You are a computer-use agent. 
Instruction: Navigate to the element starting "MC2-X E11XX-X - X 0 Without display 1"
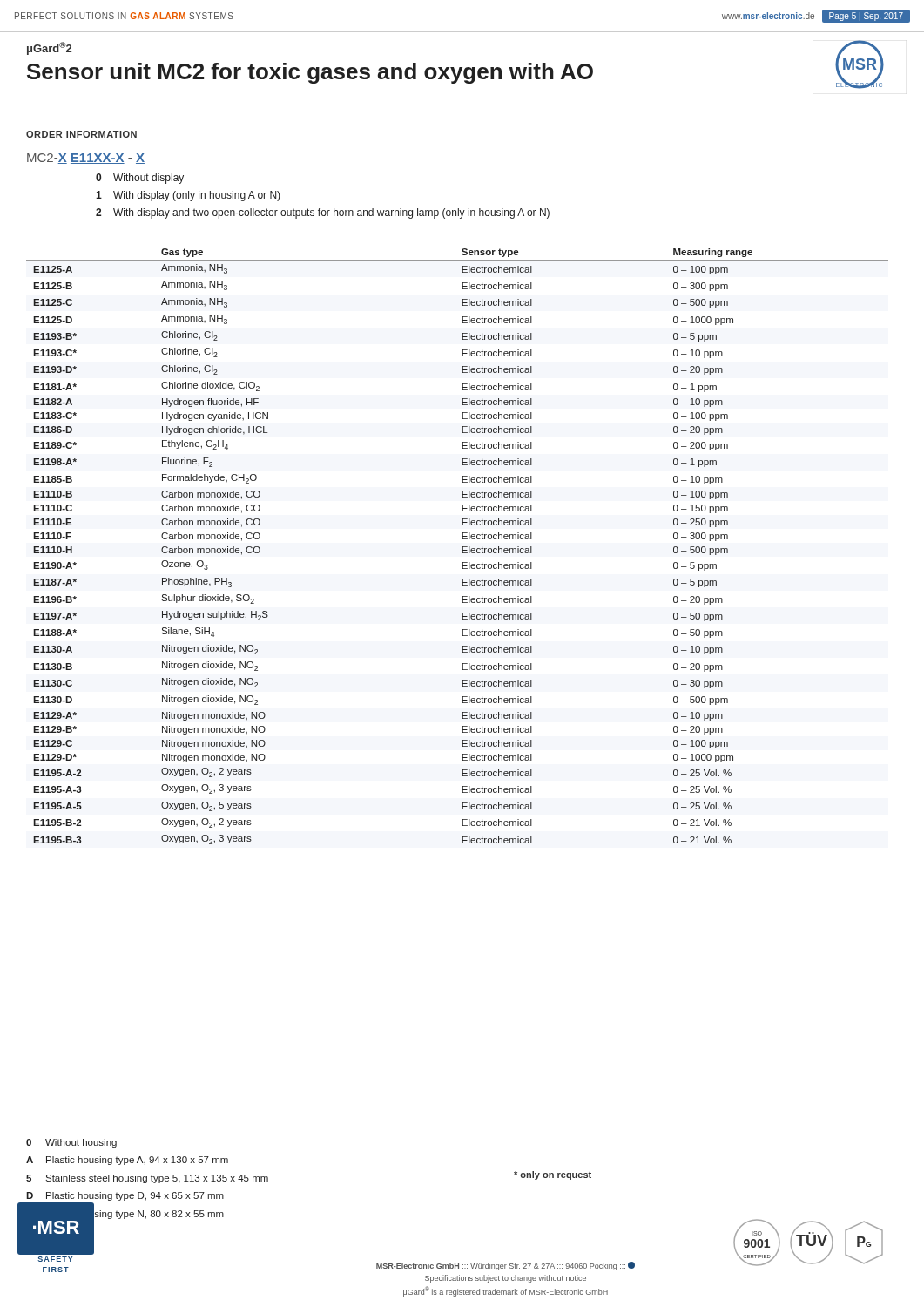tap(86, 159)
